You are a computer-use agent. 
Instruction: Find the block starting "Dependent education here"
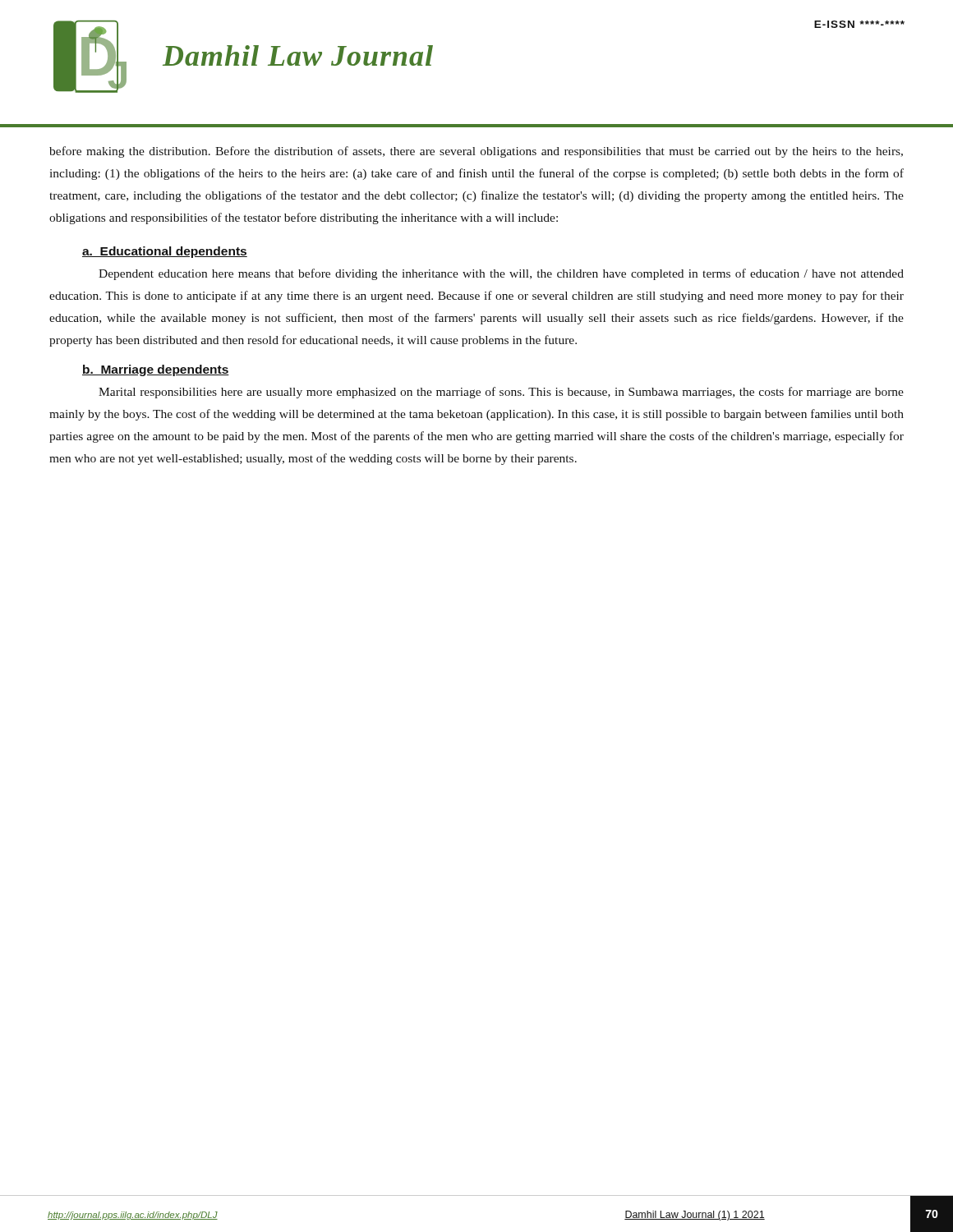coord(476,306)
